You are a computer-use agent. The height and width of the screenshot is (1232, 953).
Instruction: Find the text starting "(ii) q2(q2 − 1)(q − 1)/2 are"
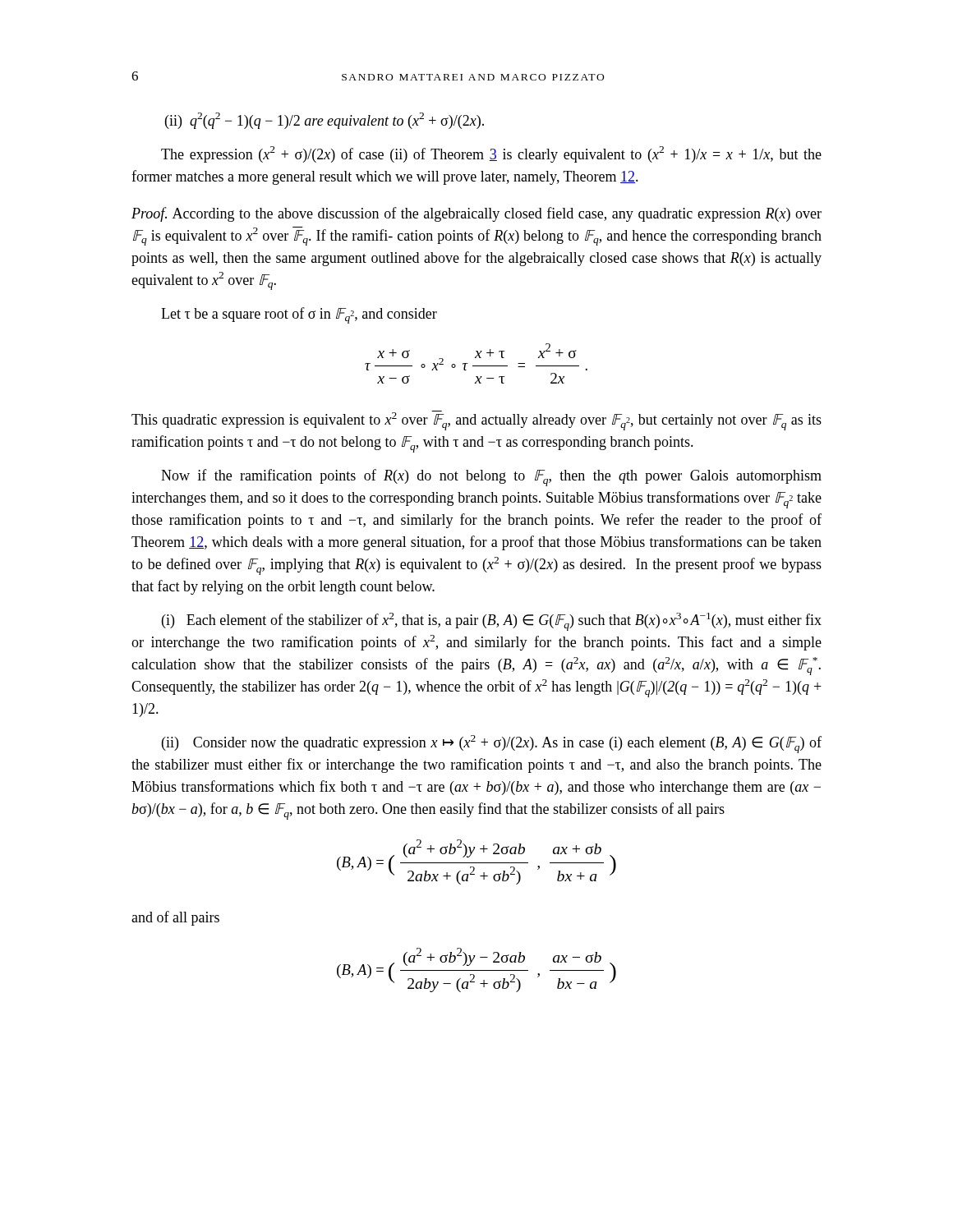(493, 121)
